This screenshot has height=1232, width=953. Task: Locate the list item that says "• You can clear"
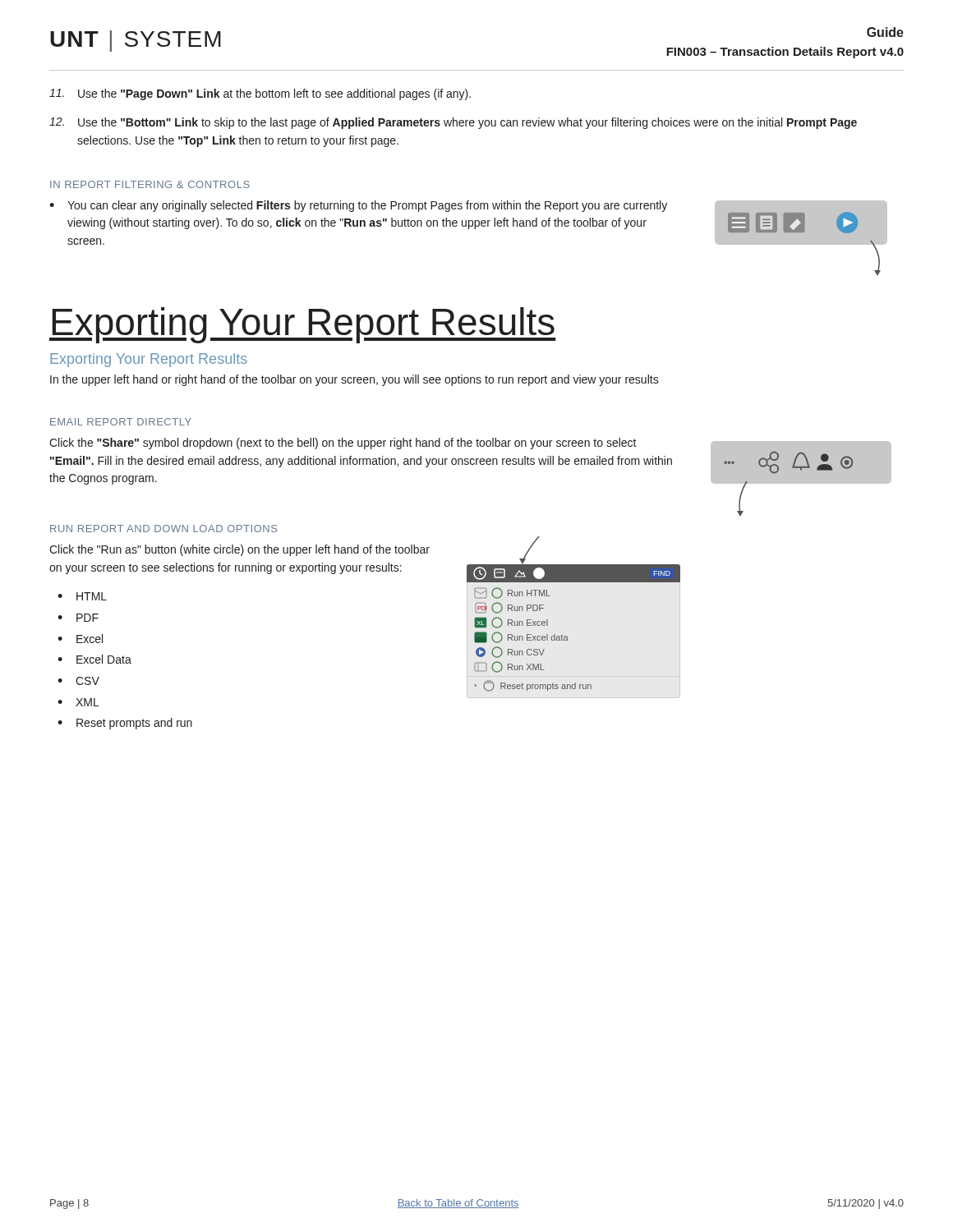point(366,223)
